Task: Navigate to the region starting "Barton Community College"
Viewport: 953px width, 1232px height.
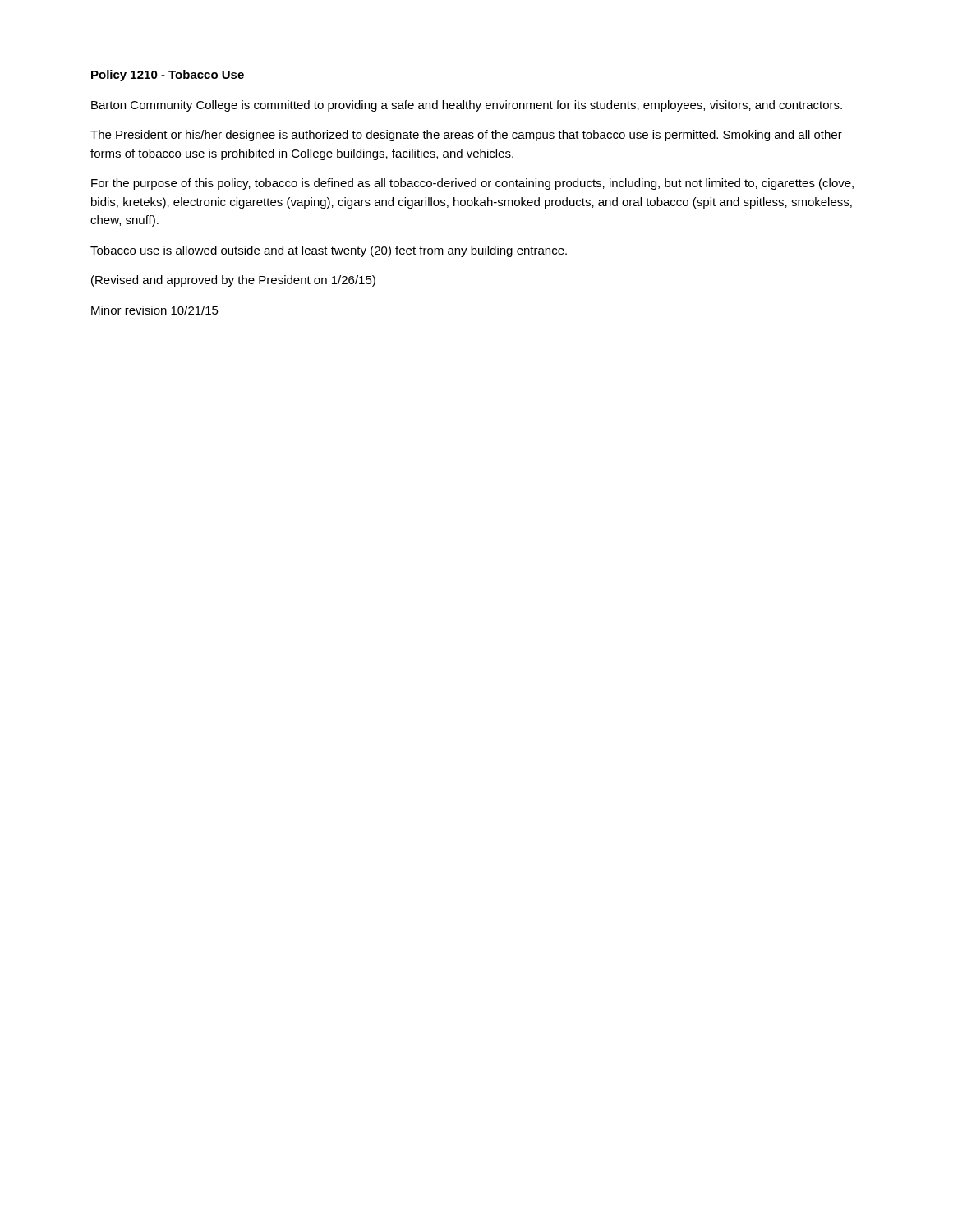Action: tap(467, 104)
